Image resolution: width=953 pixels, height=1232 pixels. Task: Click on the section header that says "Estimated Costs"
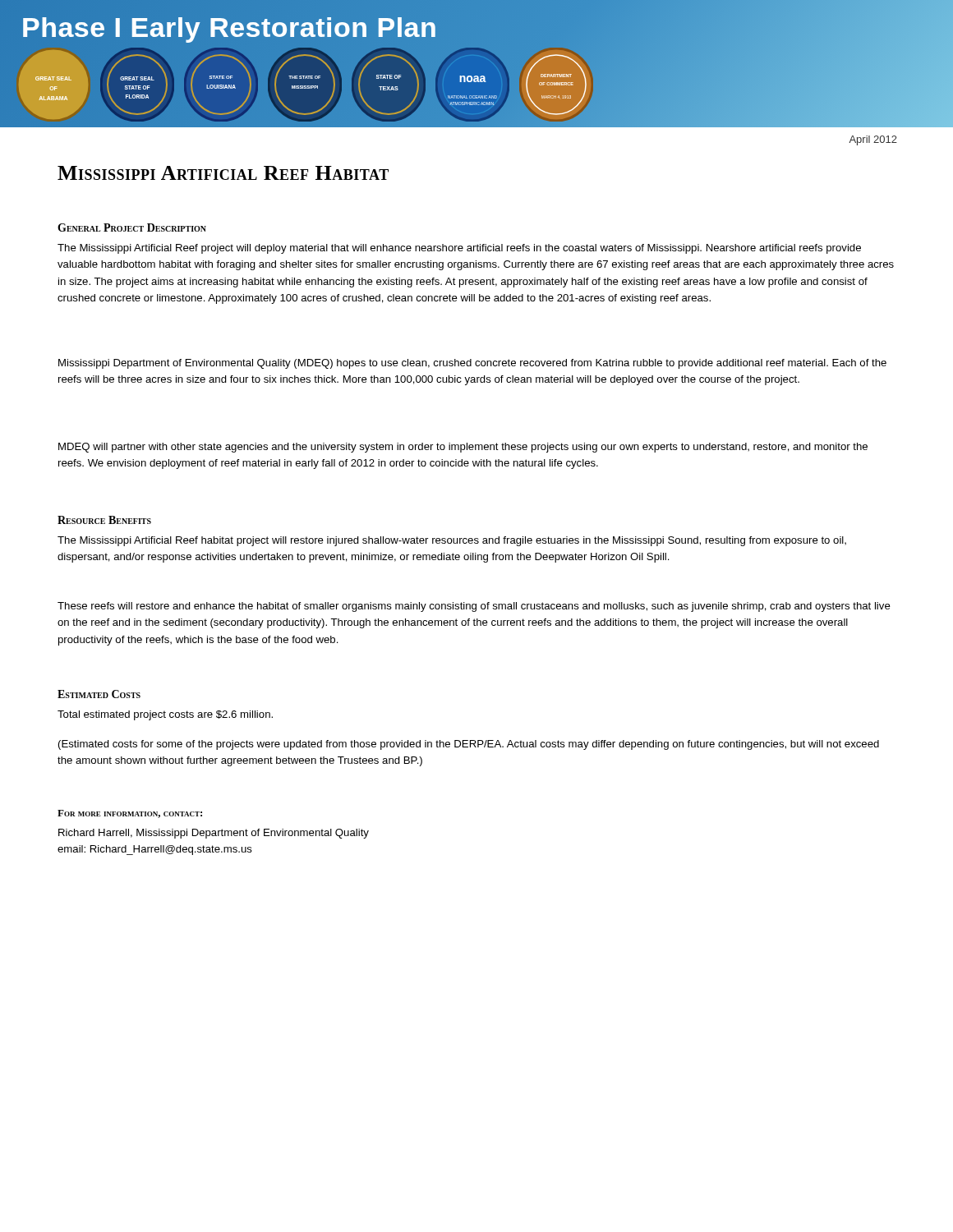[x=99, y=694]
